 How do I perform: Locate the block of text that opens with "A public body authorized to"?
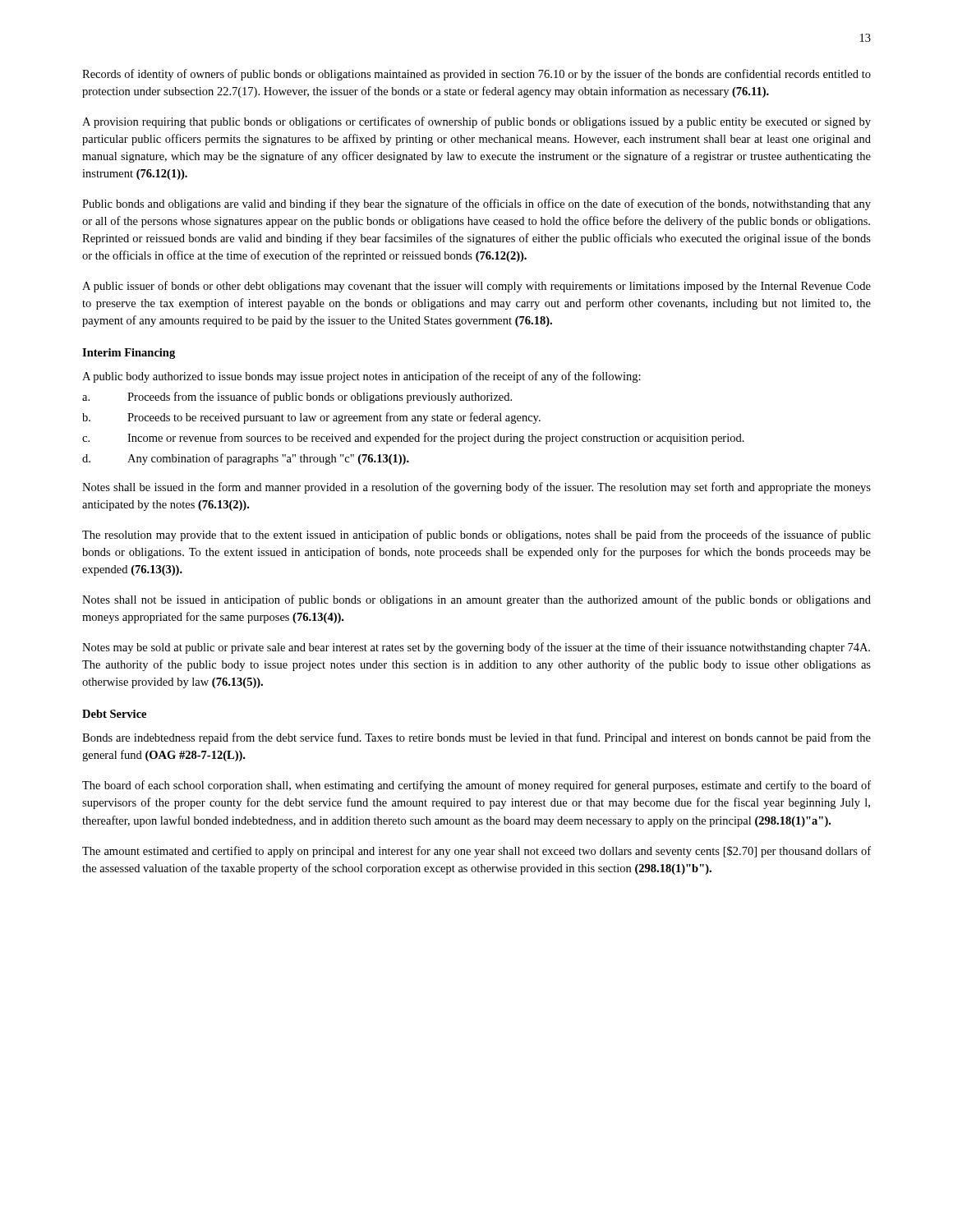coord(362,376)
